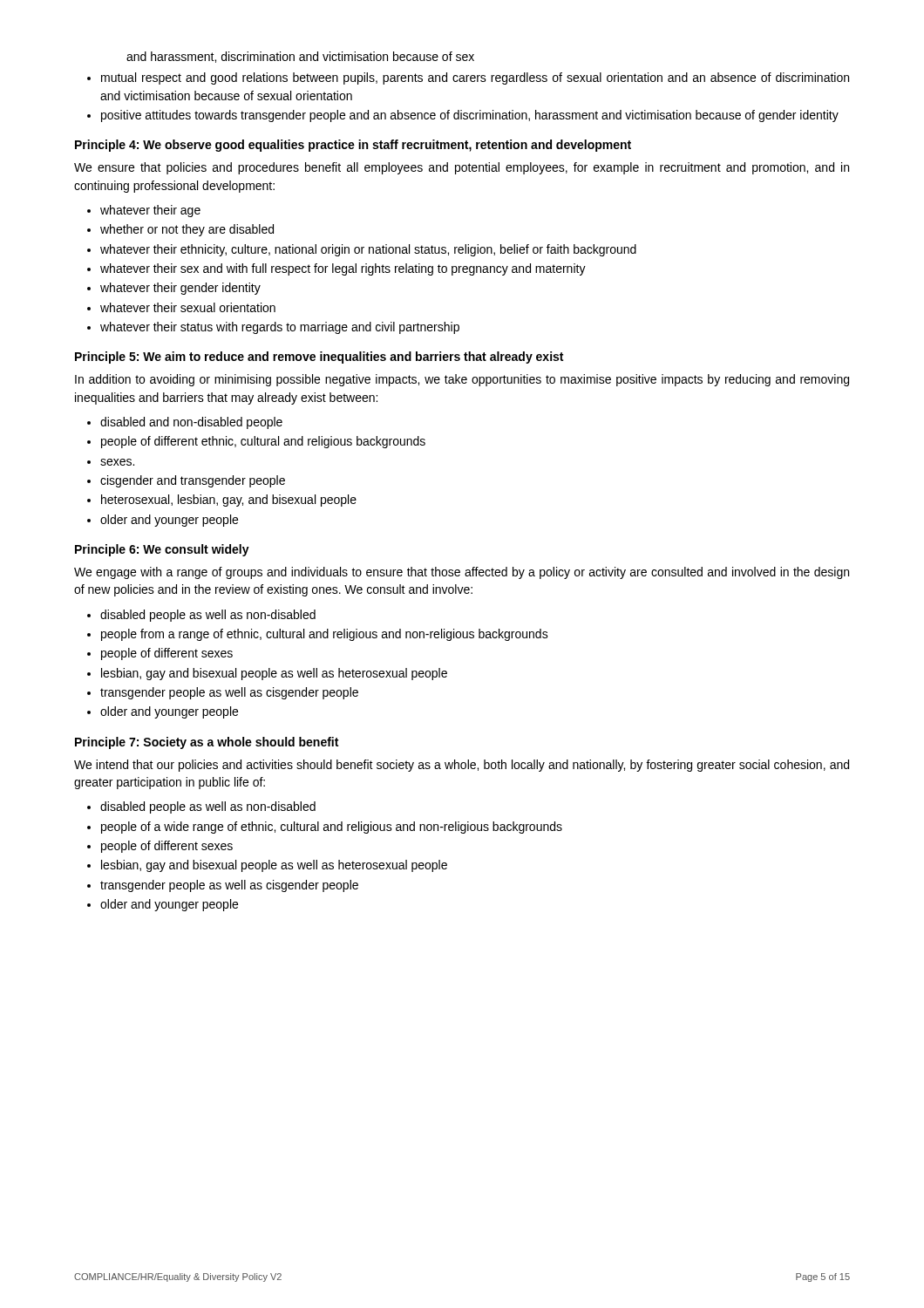Image resolution: width=924 pixels, height=1308 pixels.
Task: Point to the block beginning "In addition to avoiding or"
Action: 462,389
